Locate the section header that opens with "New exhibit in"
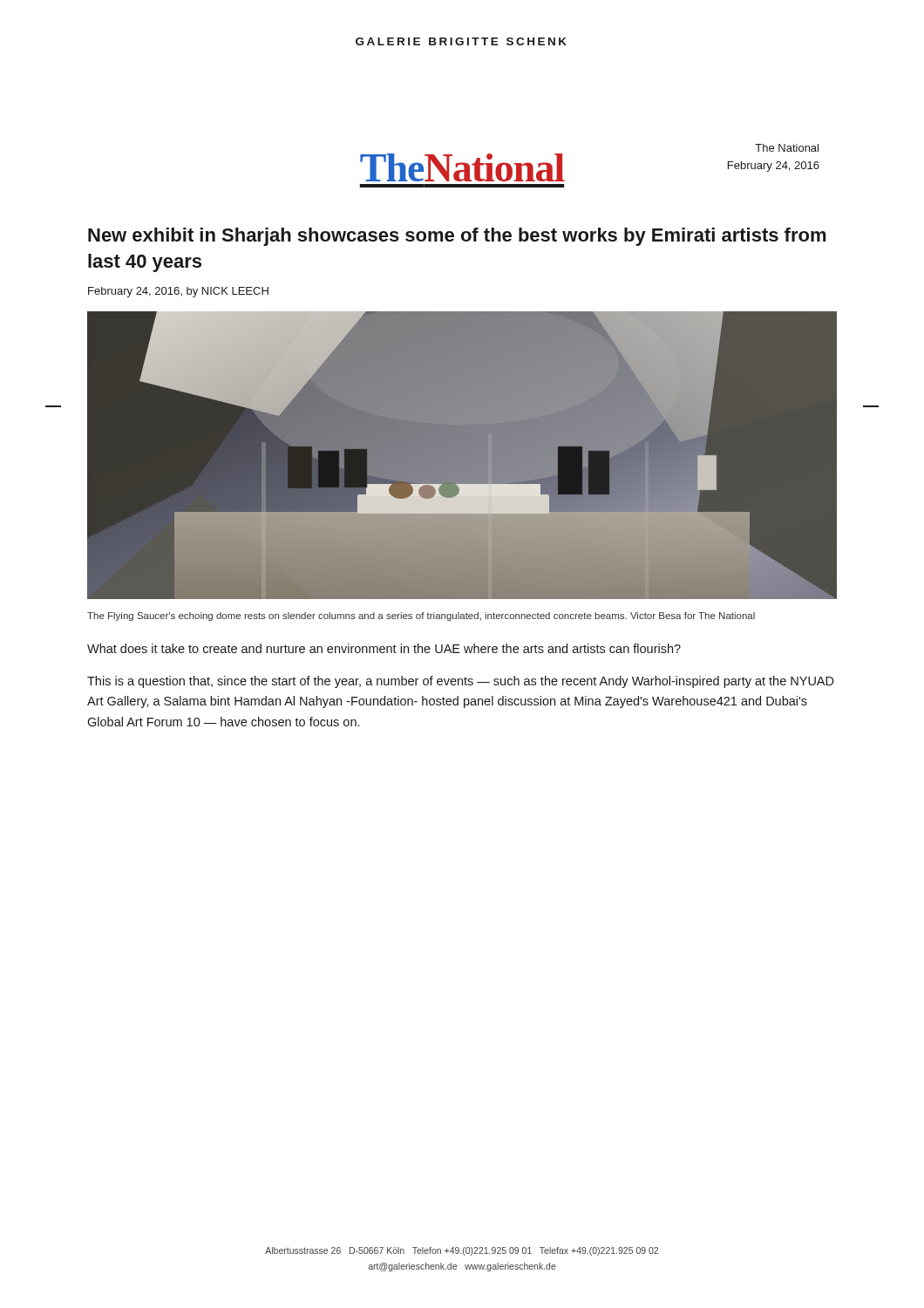Screen dimensions: 1308x924 [457, 248]
